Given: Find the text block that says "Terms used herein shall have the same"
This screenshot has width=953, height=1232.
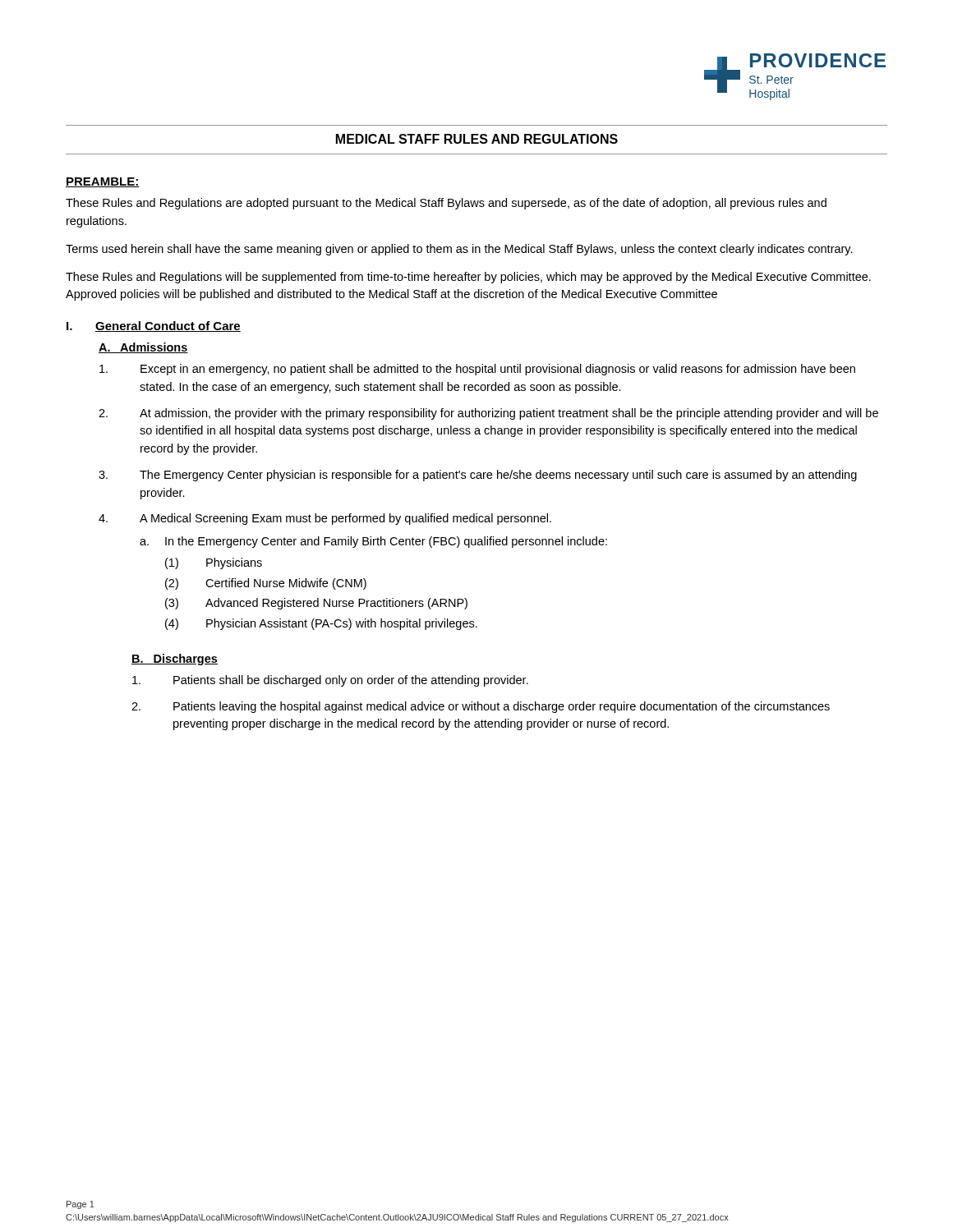Looking at the screenshot, I should 459,249.
